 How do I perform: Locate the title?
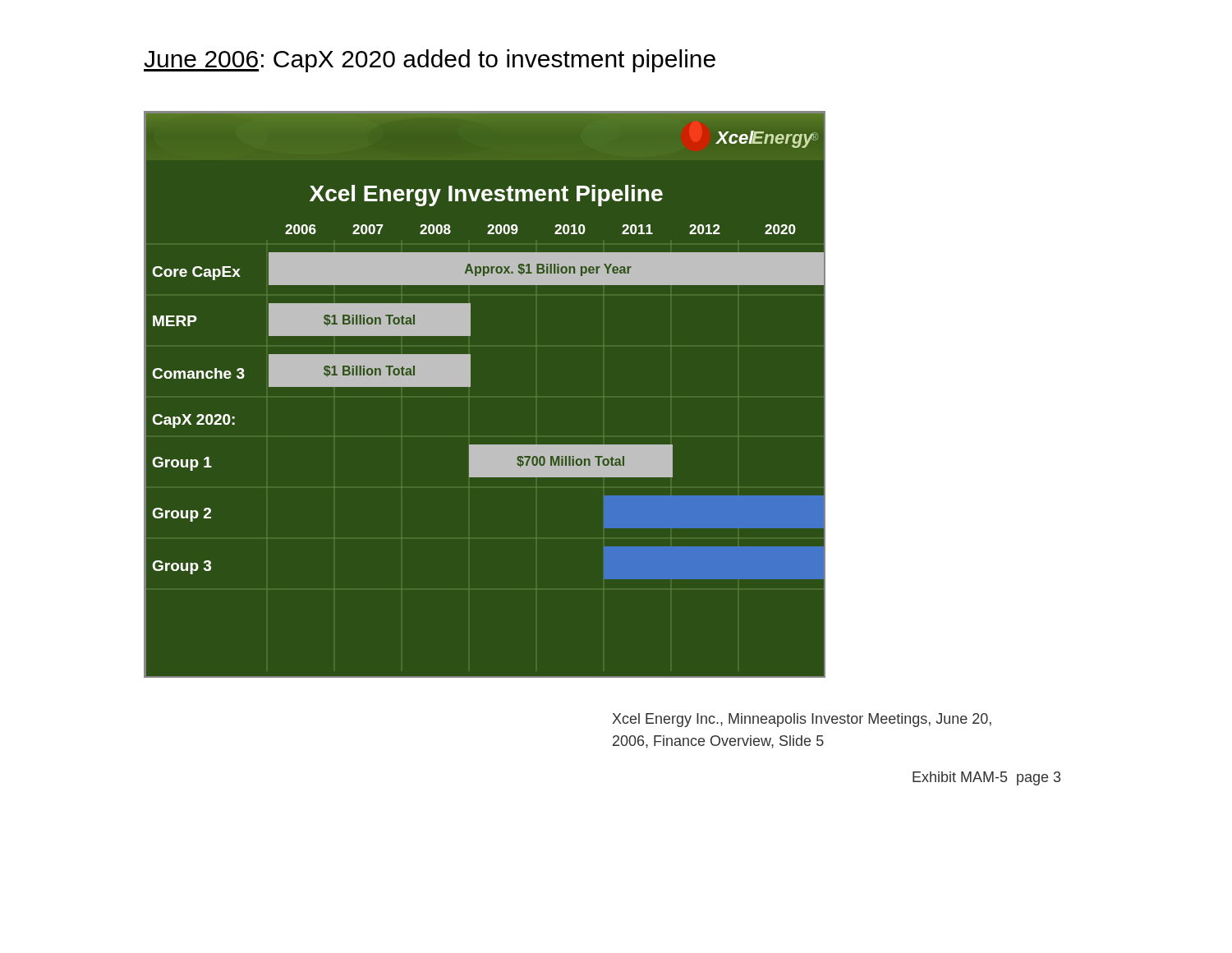click(x=430, y=59)
